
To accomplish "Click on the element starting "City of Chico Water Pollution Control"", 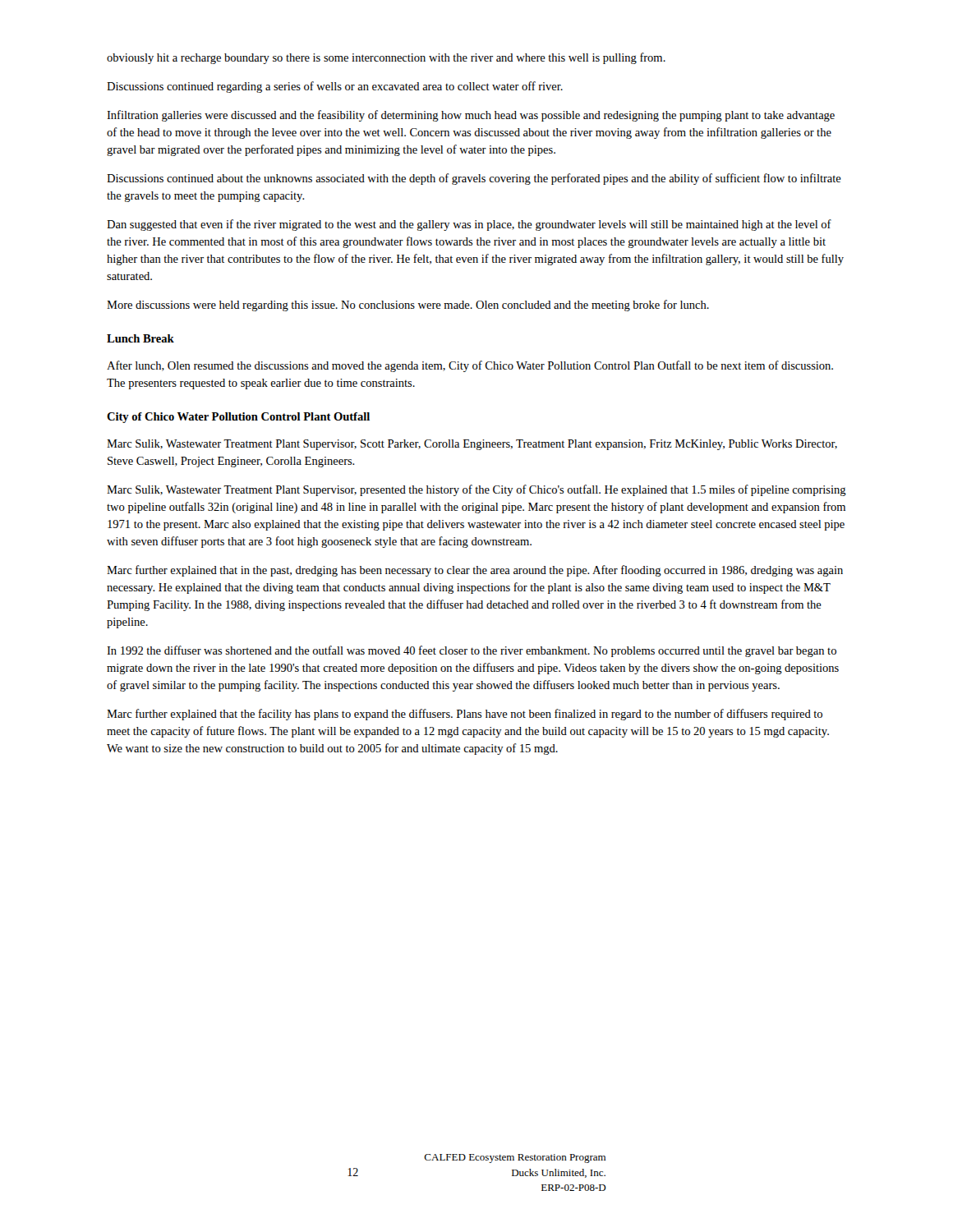I will click(238, 417).
